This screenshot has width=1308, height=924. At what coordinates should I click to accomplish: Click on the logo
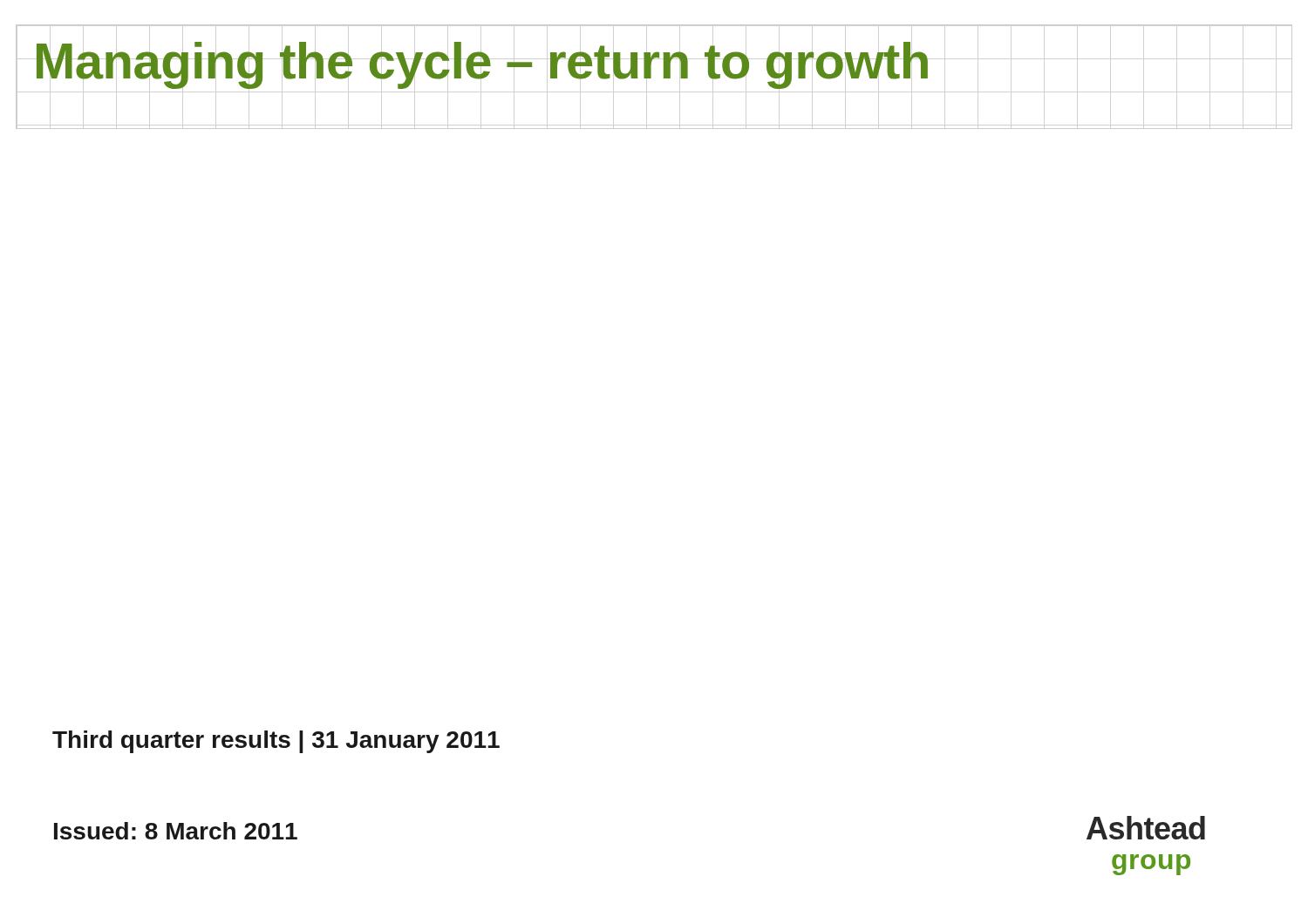tap(1160, 837)
